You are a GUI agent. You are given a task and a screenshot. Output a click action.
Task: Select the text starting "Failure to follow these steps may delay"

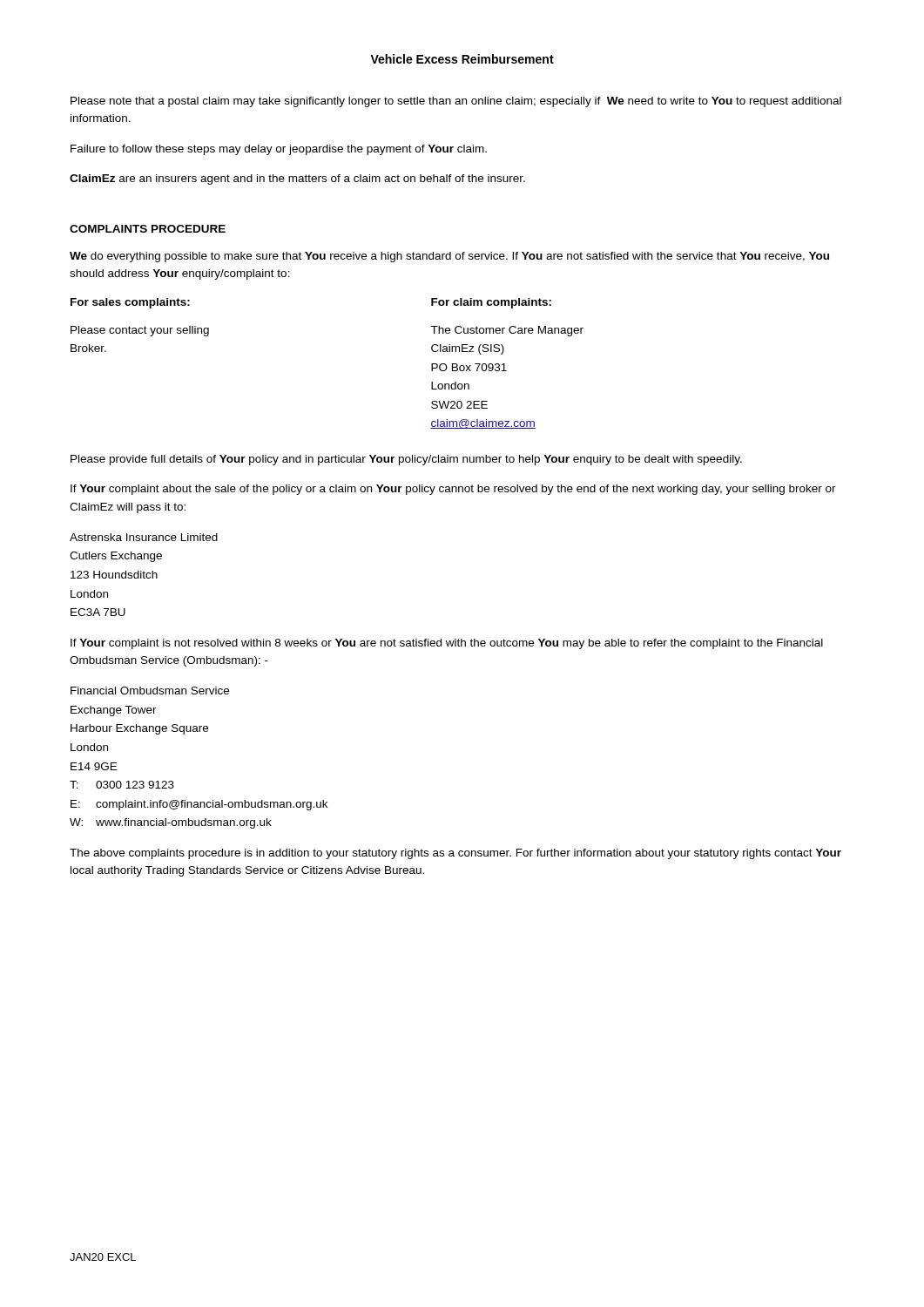pos(279,148)
